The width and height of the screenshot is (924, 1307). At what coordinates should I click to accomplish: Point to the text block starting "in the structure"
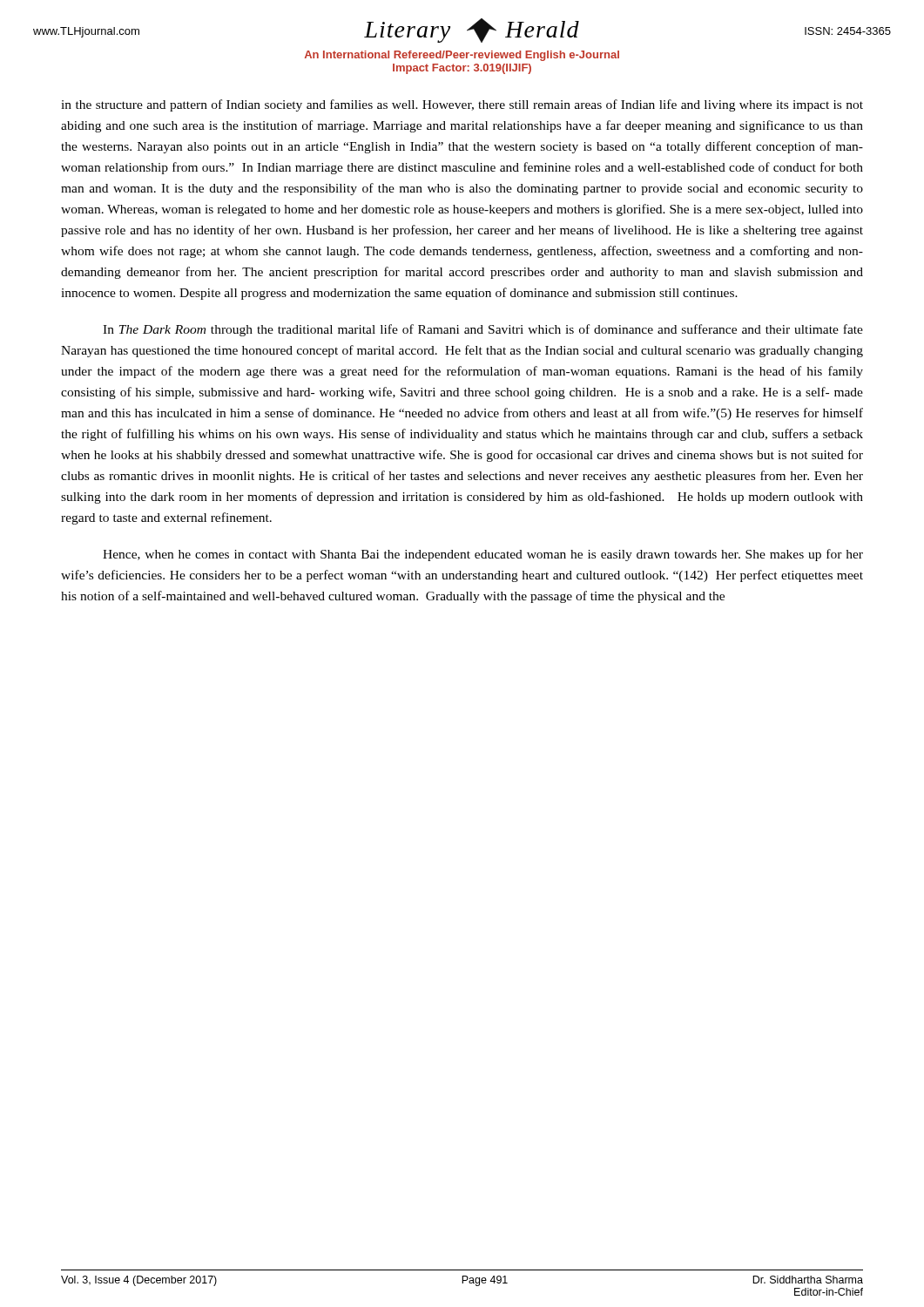(462, 198)
